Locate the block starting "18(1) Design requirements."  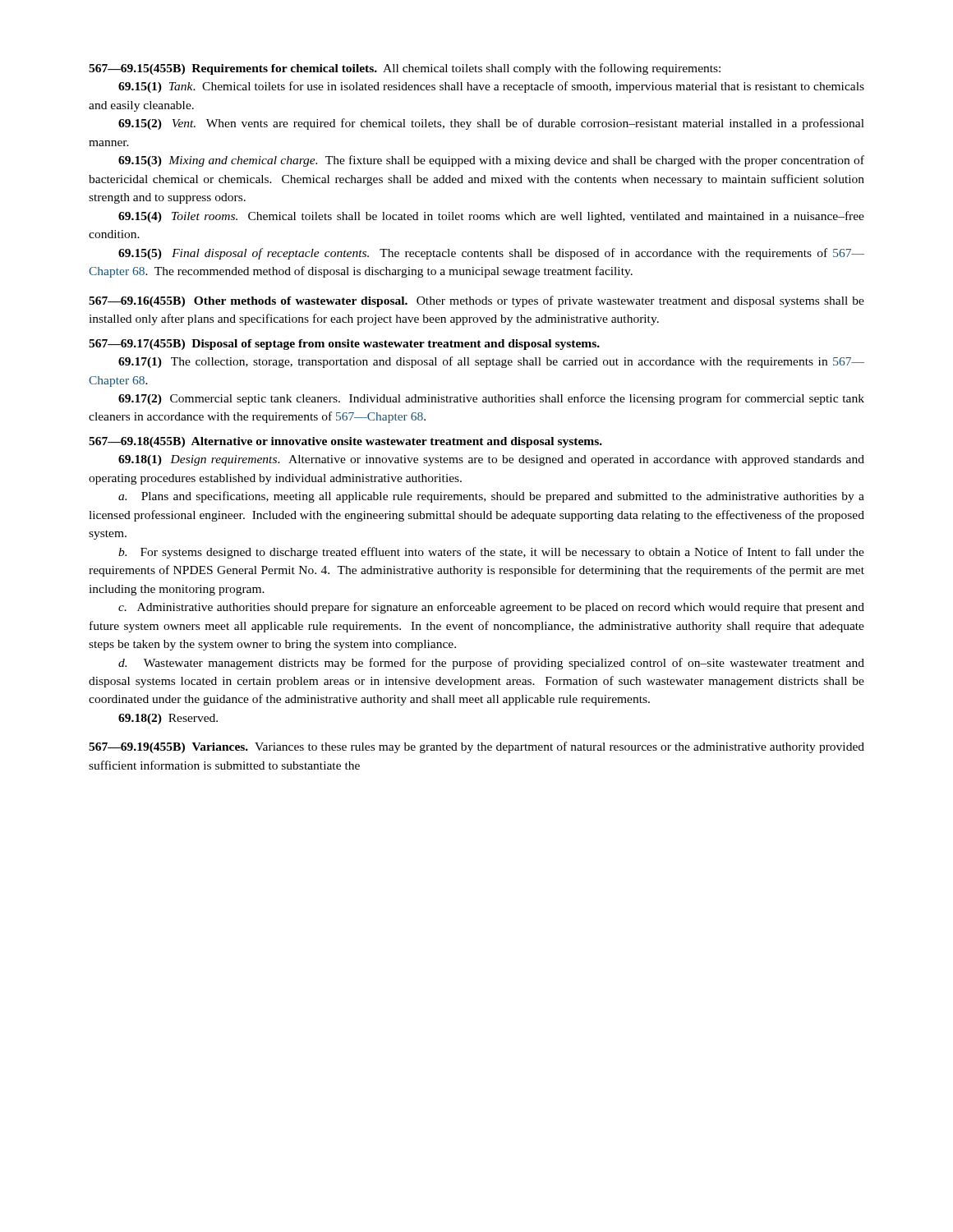coord(476,469)
